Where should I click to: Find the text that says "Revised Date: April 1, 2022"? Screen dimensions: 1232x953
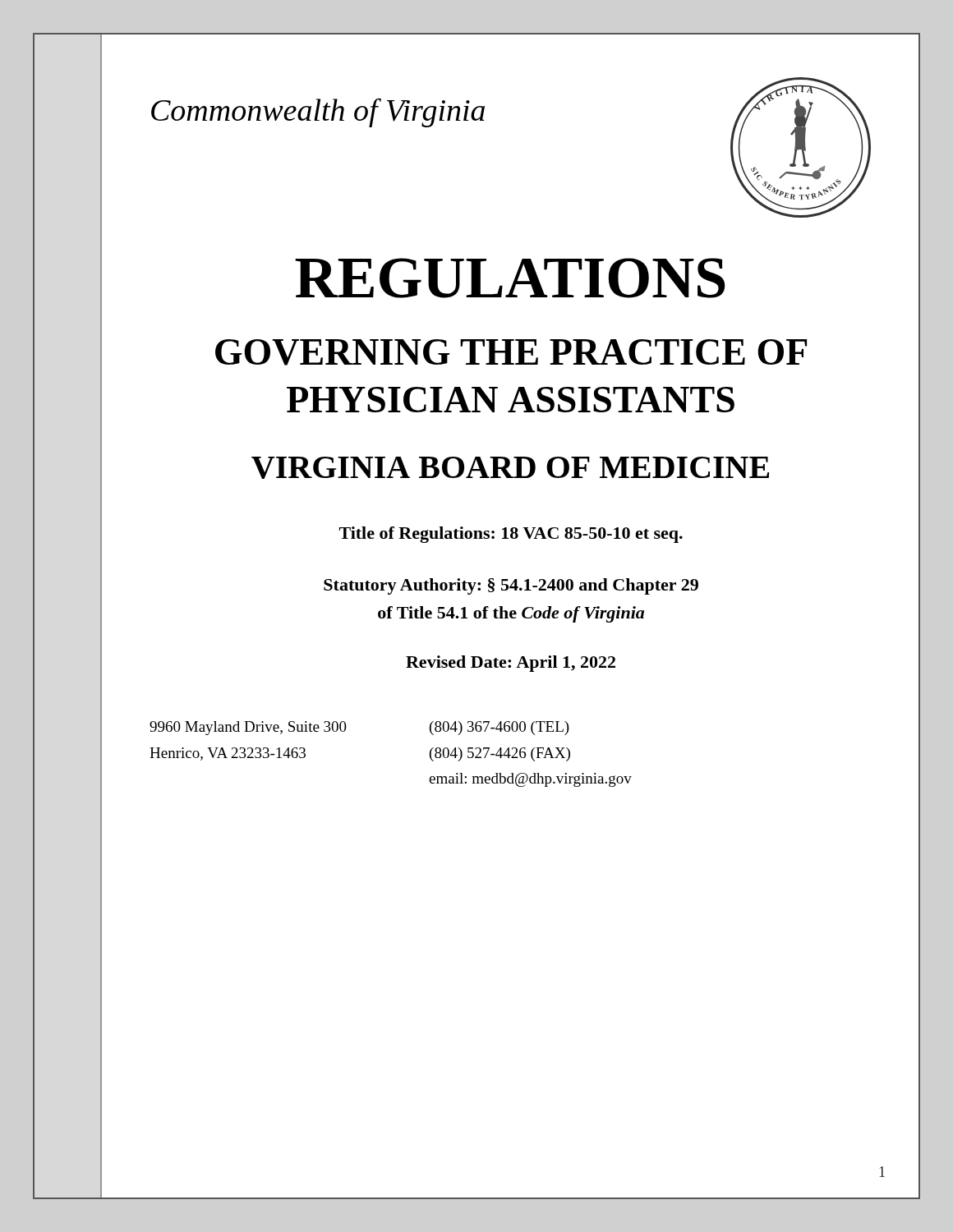tap(511, 662)
